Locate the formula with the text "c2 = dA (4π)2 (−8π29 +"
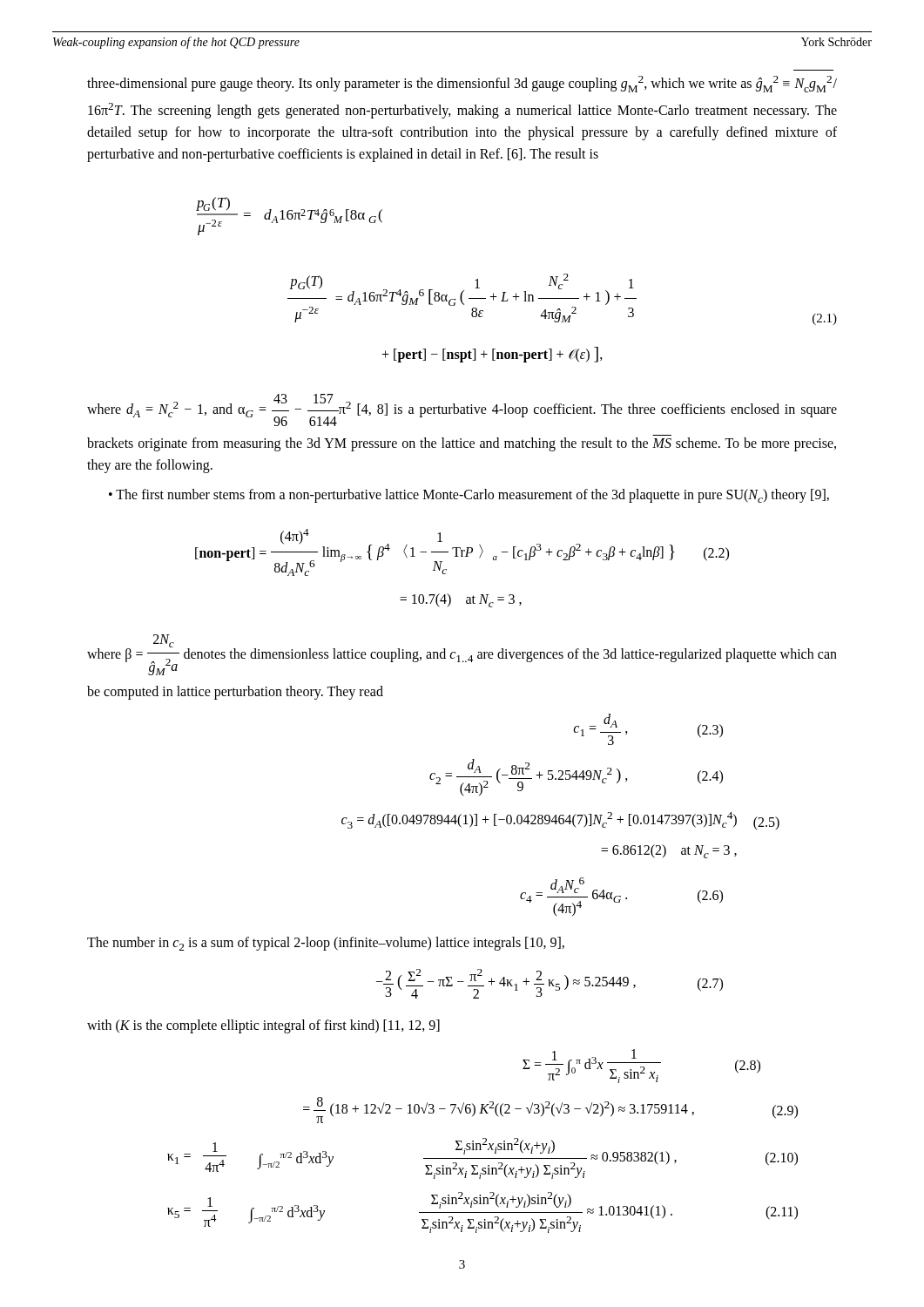Viewport: 924px width, 1307px height. click(462, 777)
